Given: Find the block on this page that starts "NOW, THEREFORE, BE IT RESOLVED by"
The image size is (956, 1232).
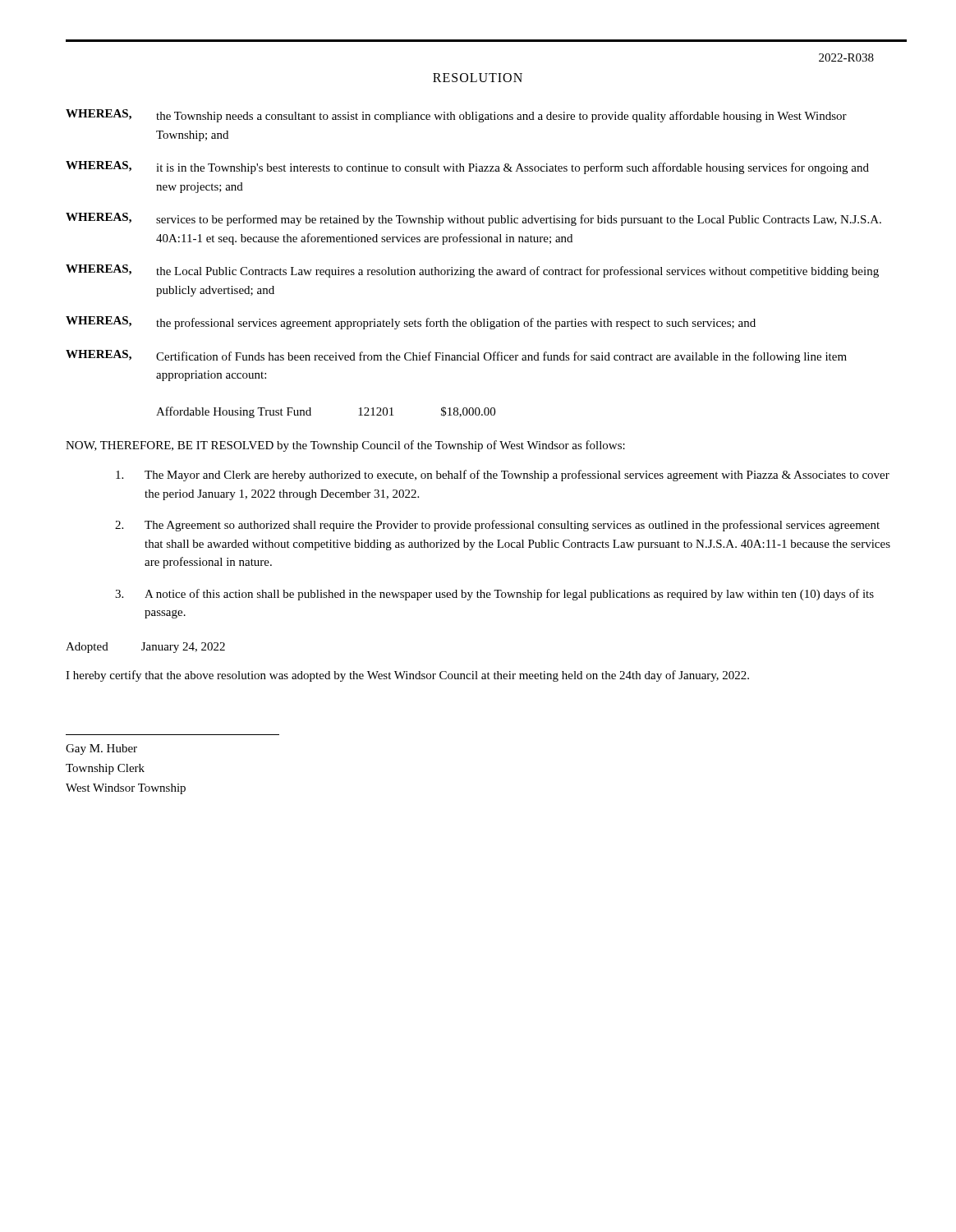Looking at the screenshot, I should click(x=346, y=445).
